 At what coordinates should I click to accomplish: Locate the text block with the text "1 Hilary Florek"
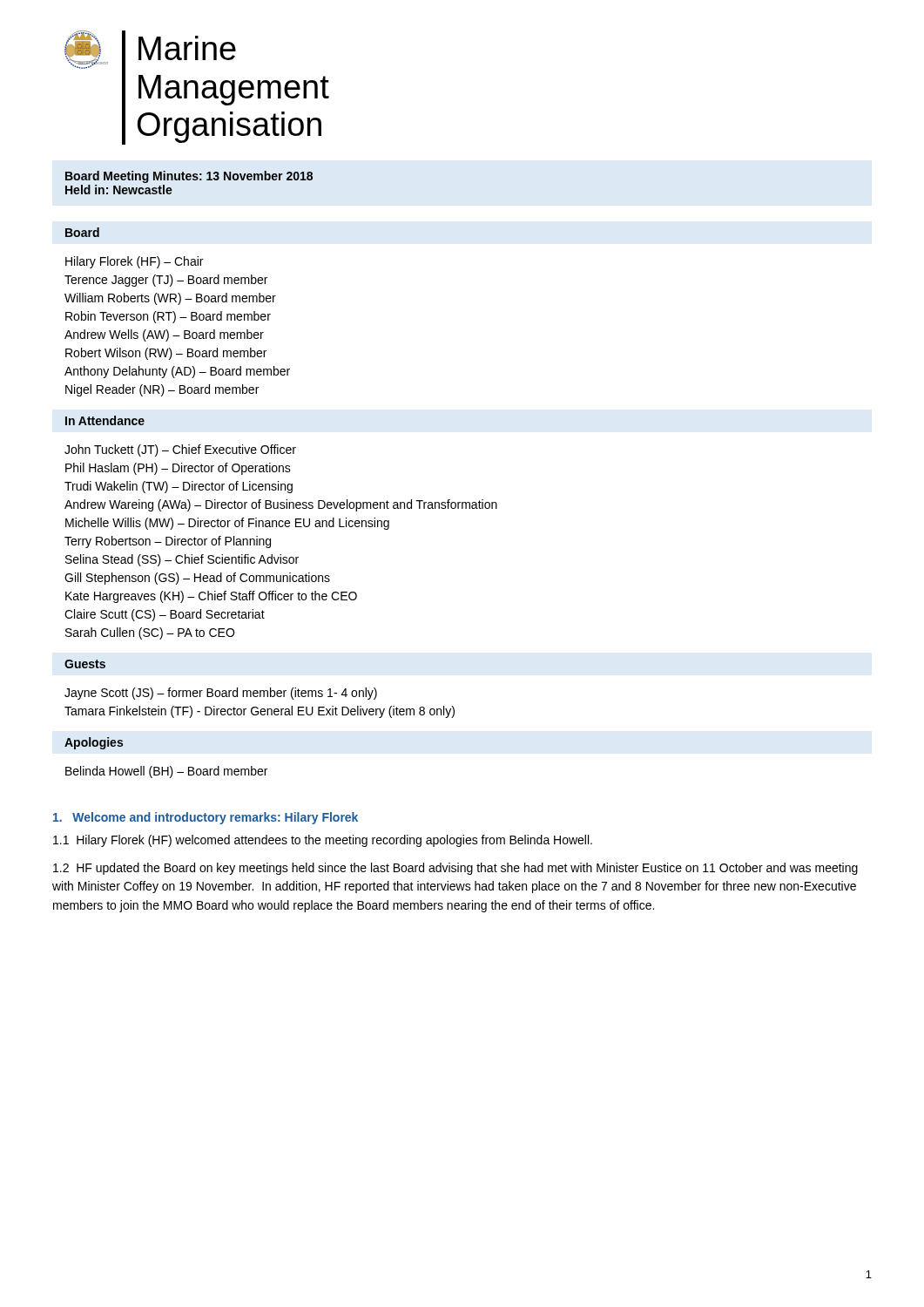click(x=323, y=840)
